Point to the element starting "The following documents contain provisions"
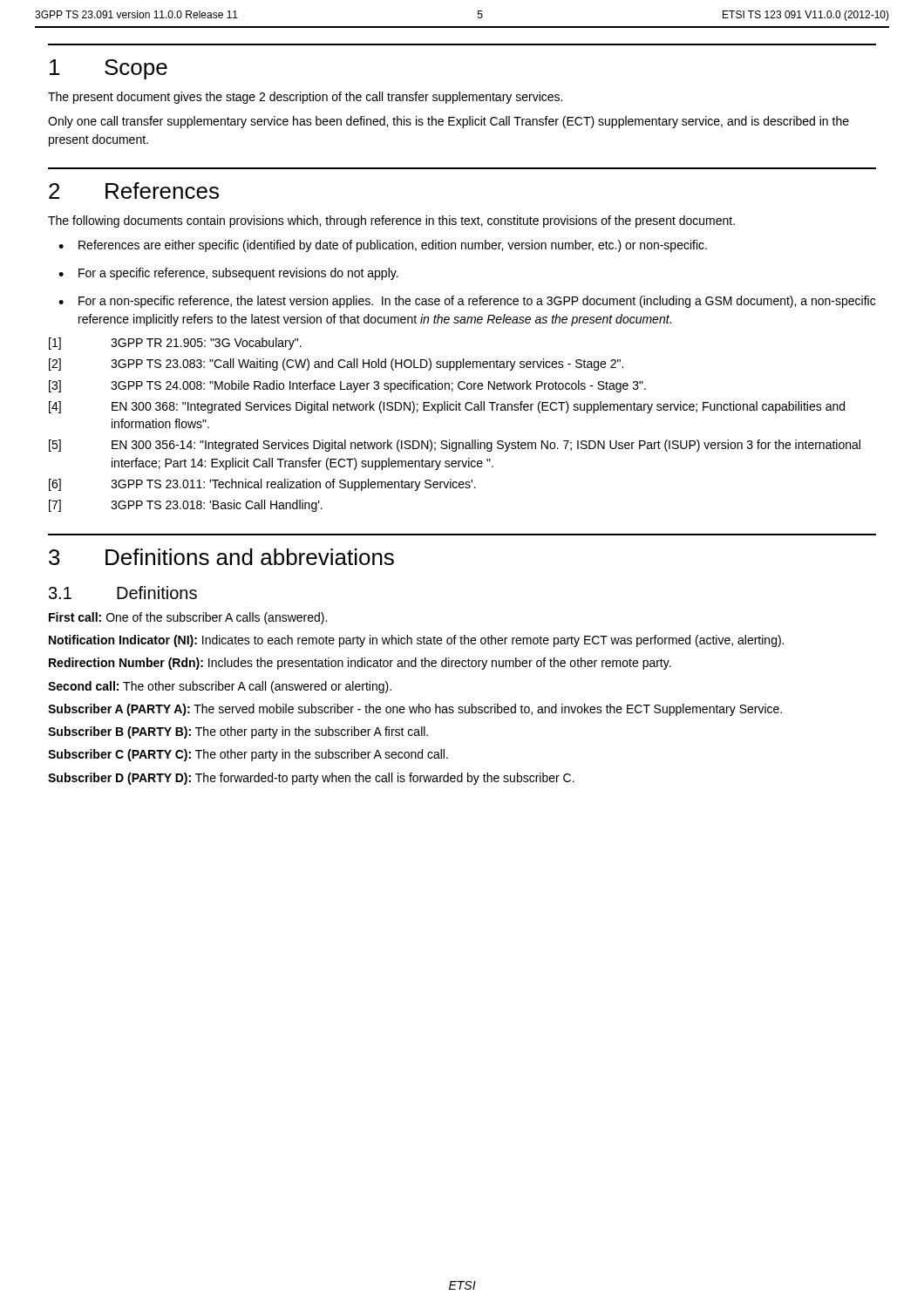 [x=392, y=221]
